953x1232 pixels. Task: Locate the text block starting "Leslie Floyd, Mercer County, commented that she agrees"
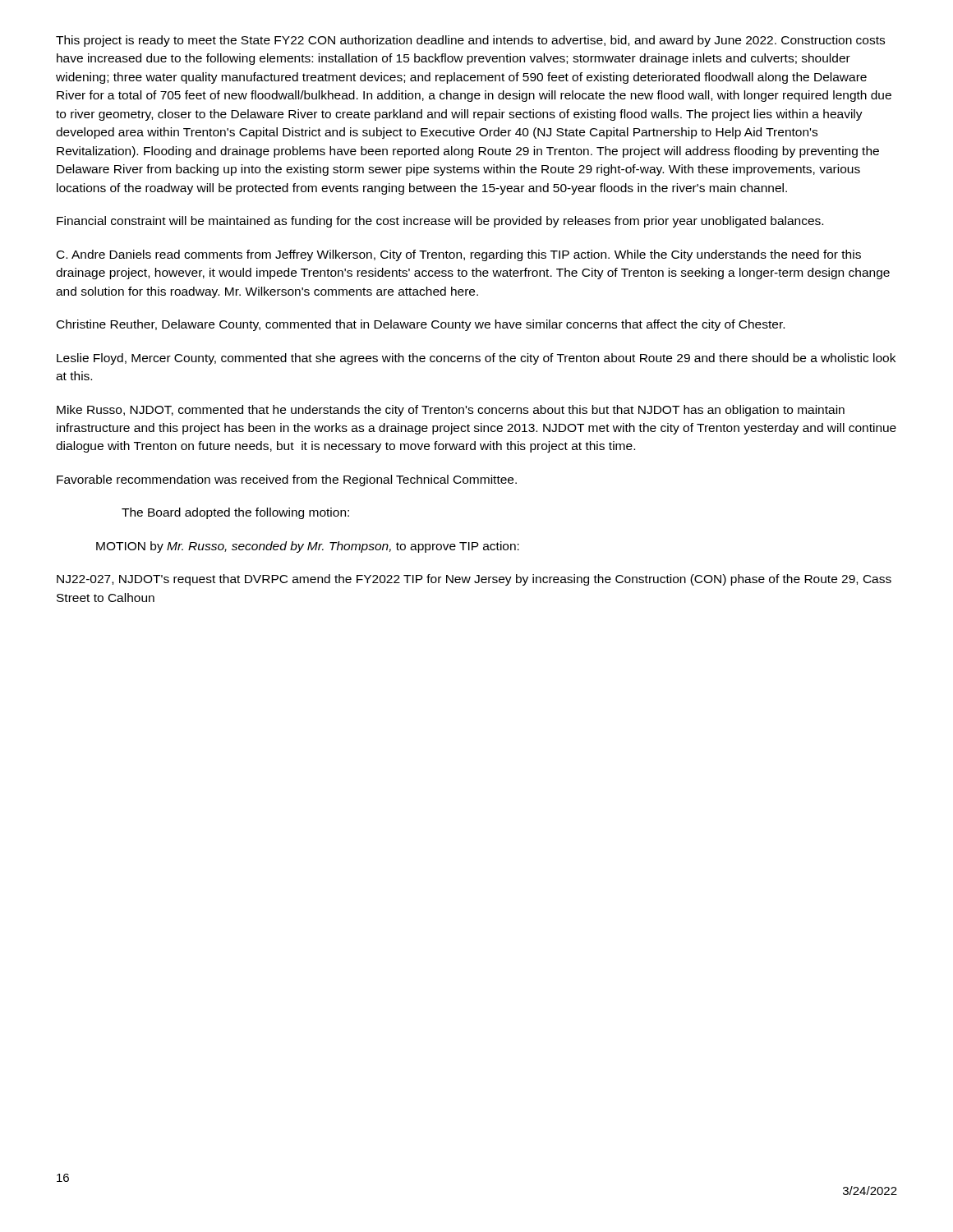476,367
